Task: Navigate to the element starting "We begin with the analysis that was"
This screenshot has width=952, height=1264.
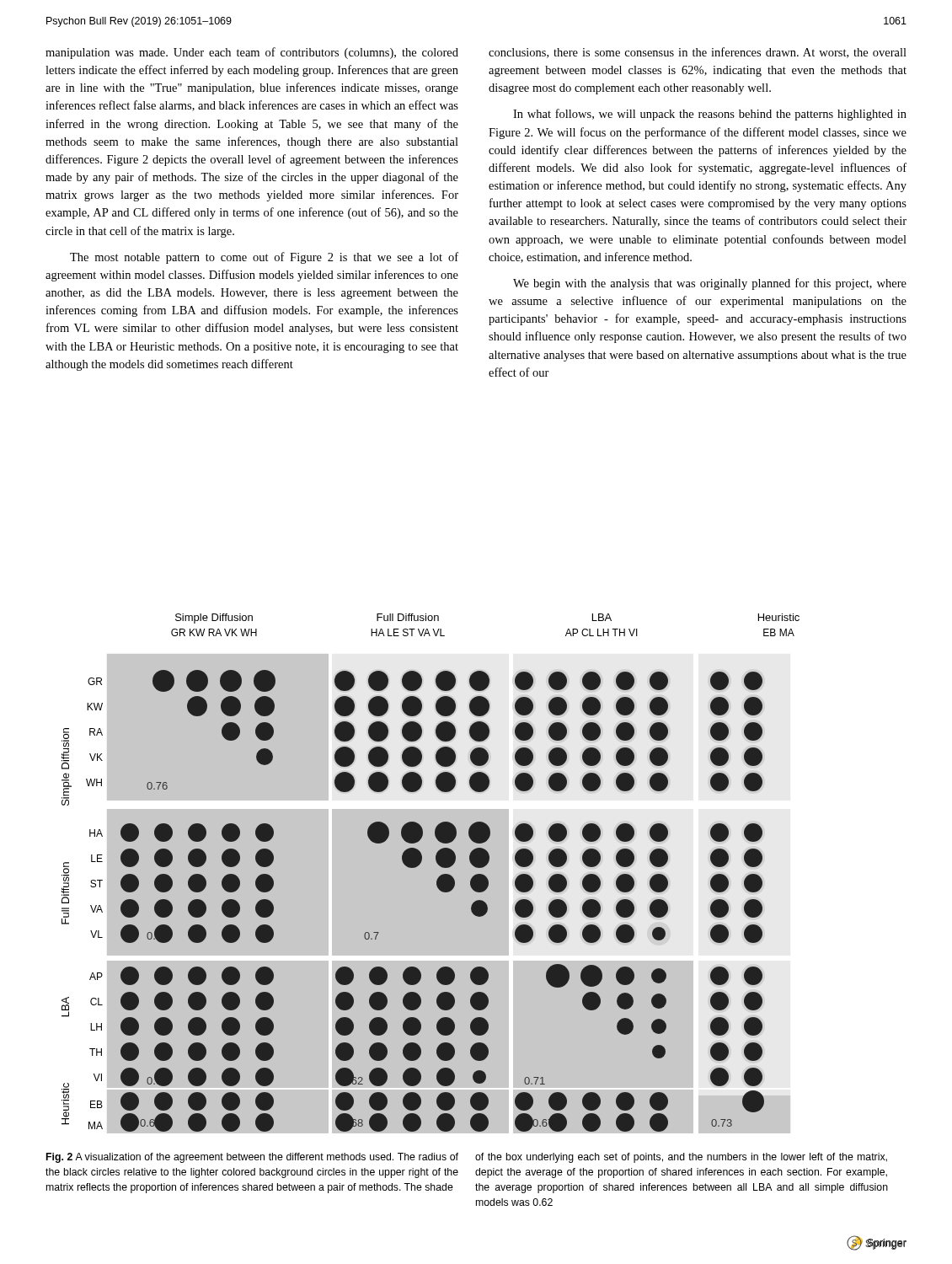Action: (x=698, y=328)
